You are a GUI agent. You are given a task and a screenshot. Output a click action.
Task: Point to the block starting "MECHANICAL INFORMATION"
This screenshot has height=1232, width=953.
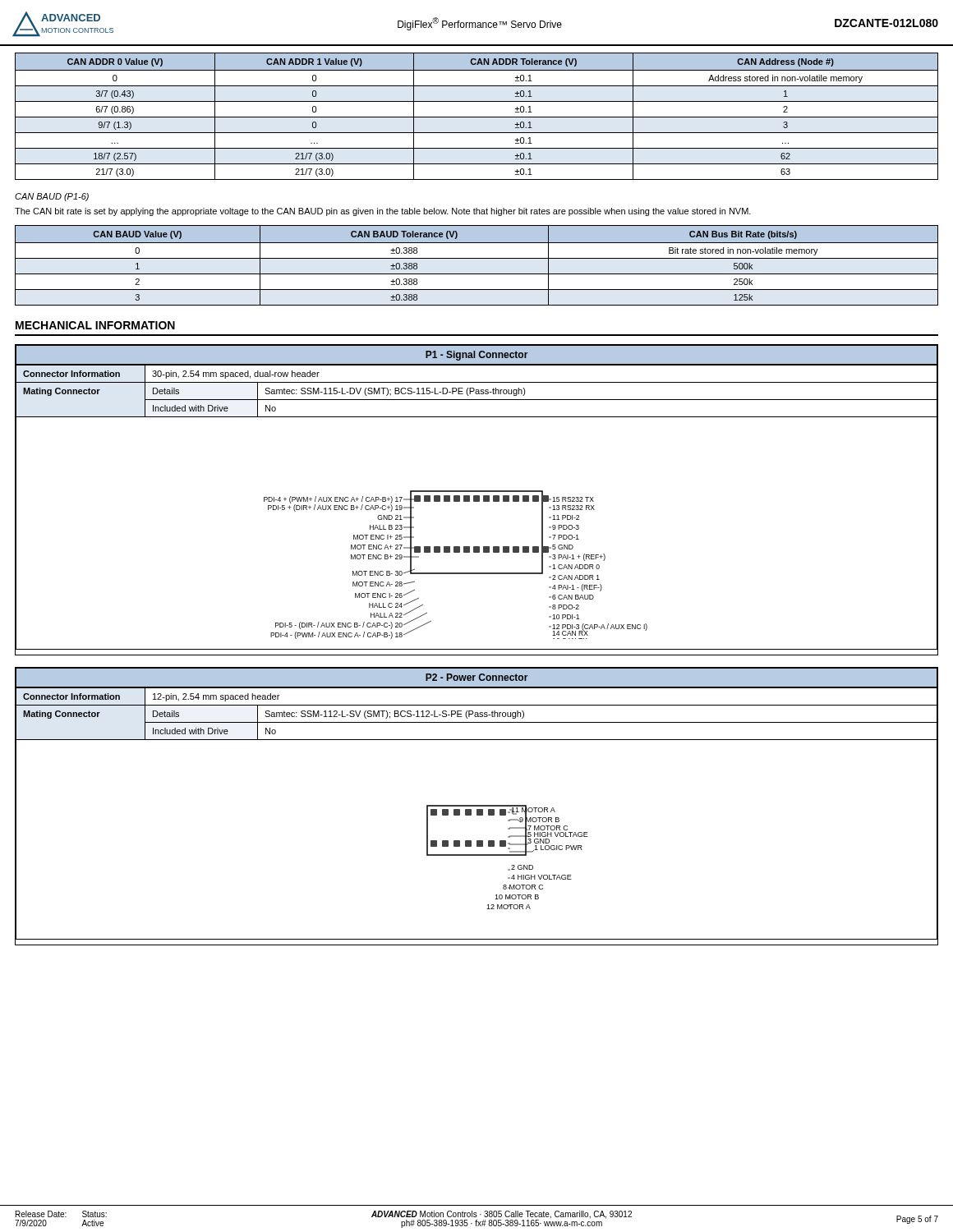click(x=95, y=325)
